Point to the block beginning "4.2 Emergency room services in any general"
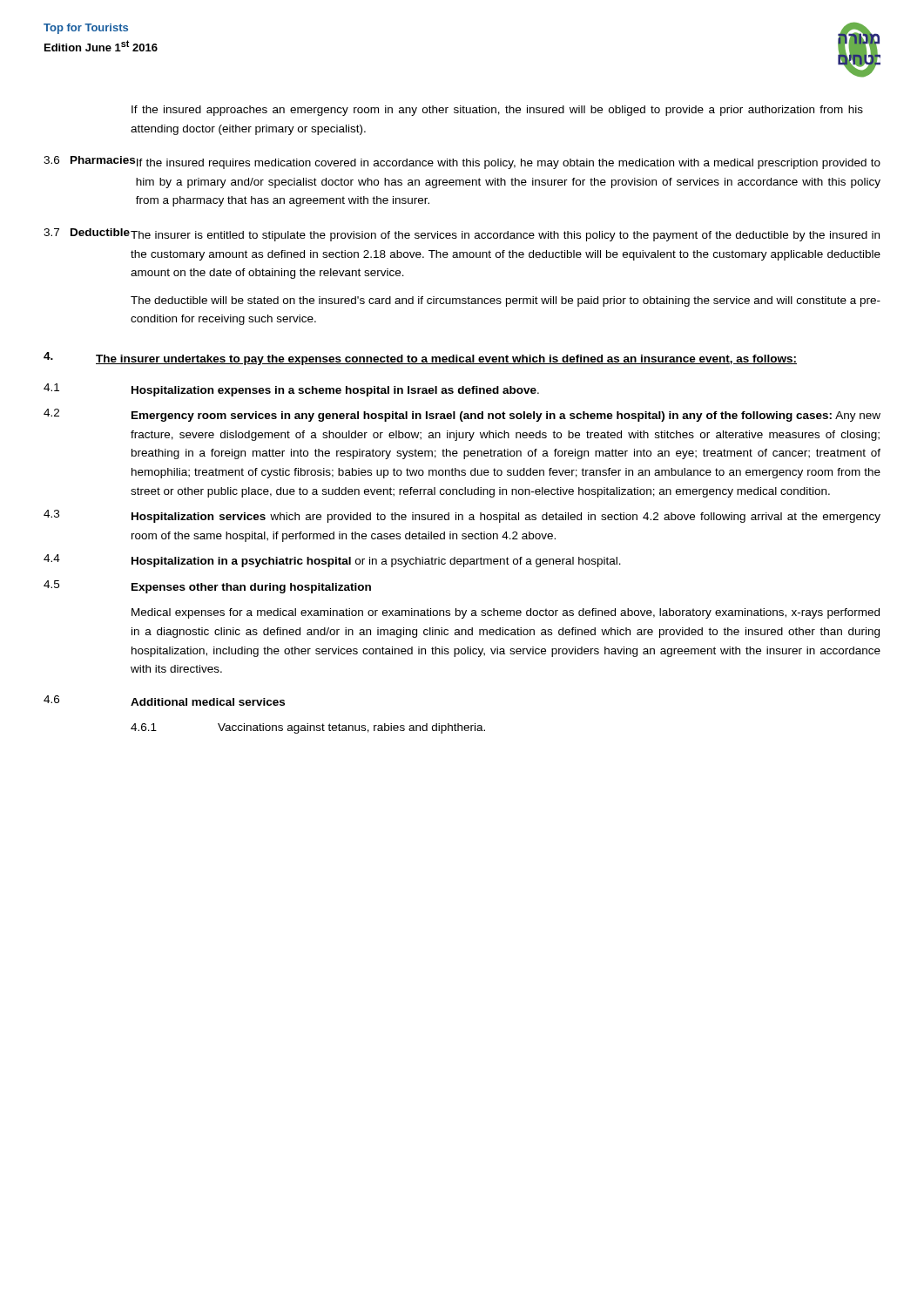The image size is (924, 1307). pyautogui.click(x=462, y=453)
